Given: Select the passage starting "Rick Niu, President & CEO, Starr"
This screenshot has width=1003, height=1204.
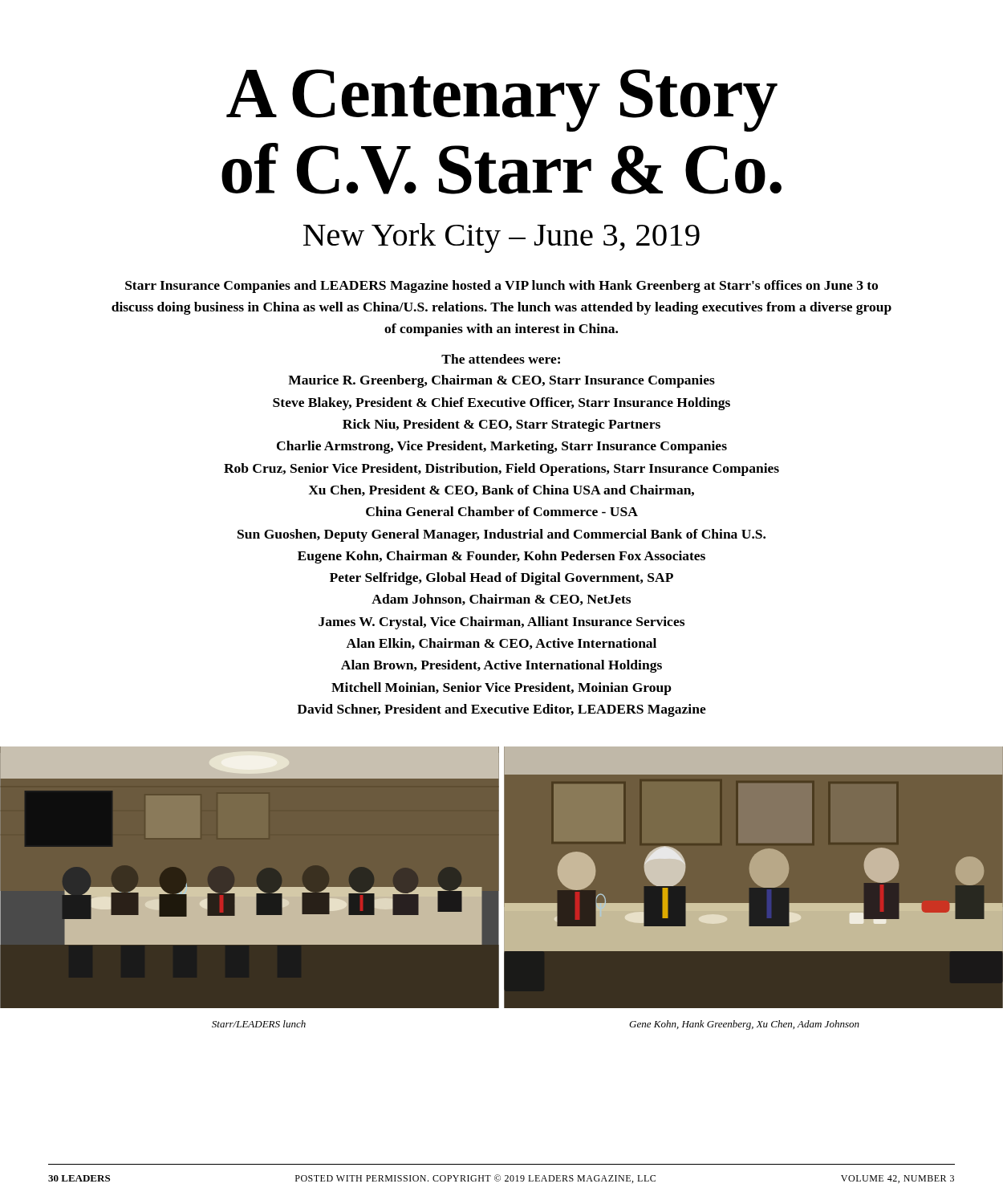Looking at the screenshot, I should pos(501,424).
